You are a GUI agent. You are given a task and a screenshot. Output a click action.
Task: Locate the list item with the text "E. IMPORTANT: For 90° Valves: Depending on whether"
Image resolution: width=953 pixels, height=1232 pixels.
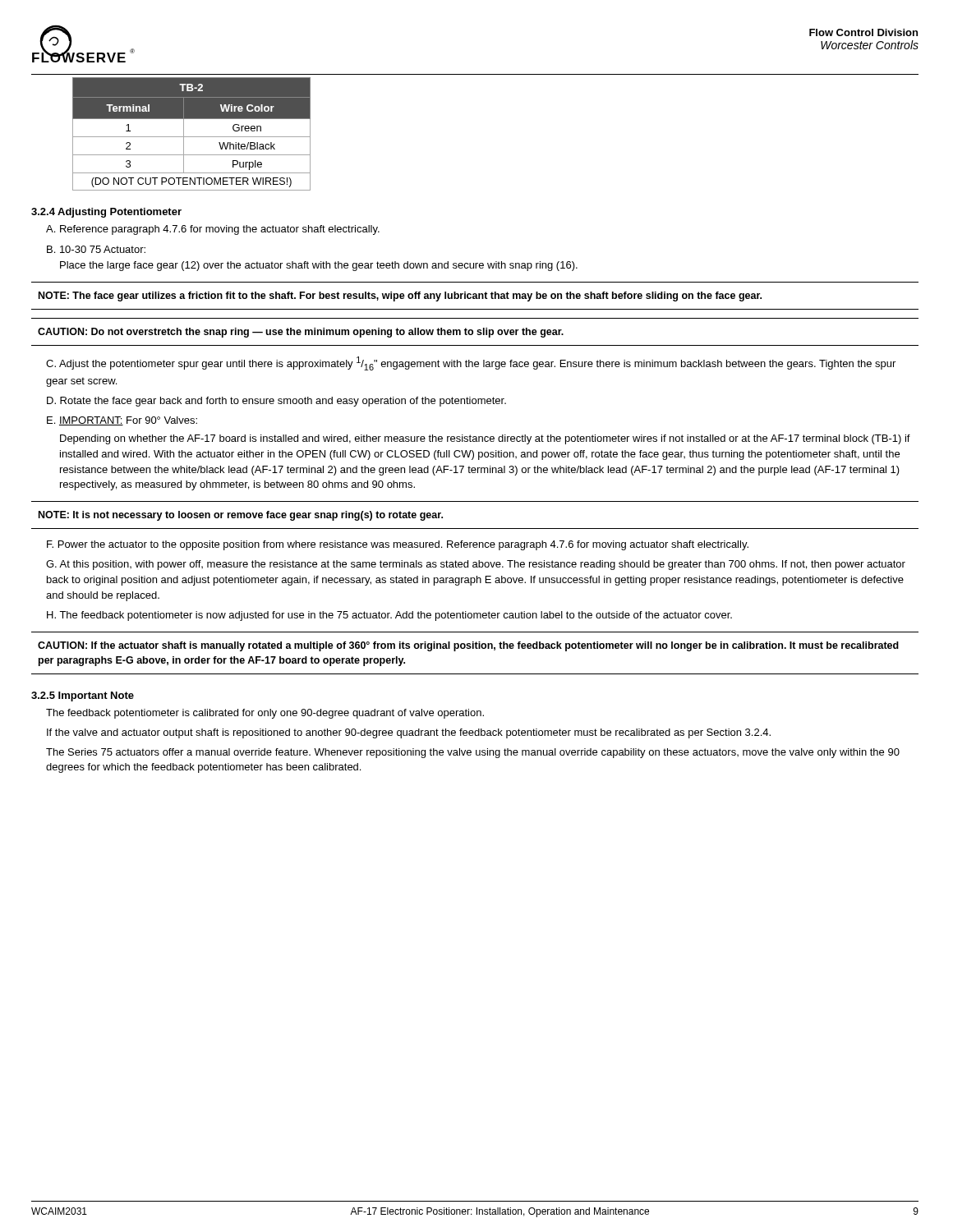482,454
